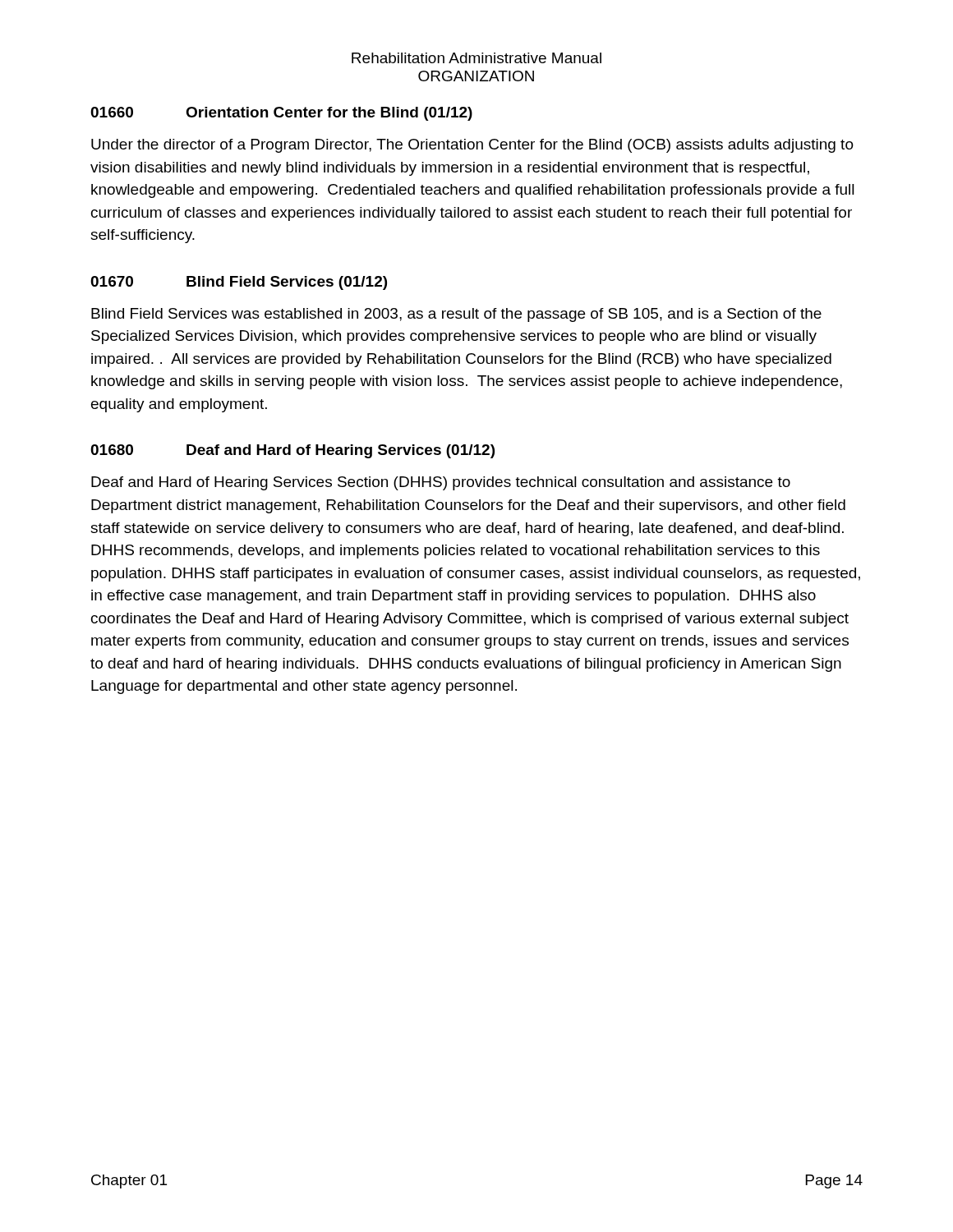The height and width of the screenshot is (1232, 953).
Task: Find the block on this page that starts "Under the director of"
Action: click(x=473, y=189)
